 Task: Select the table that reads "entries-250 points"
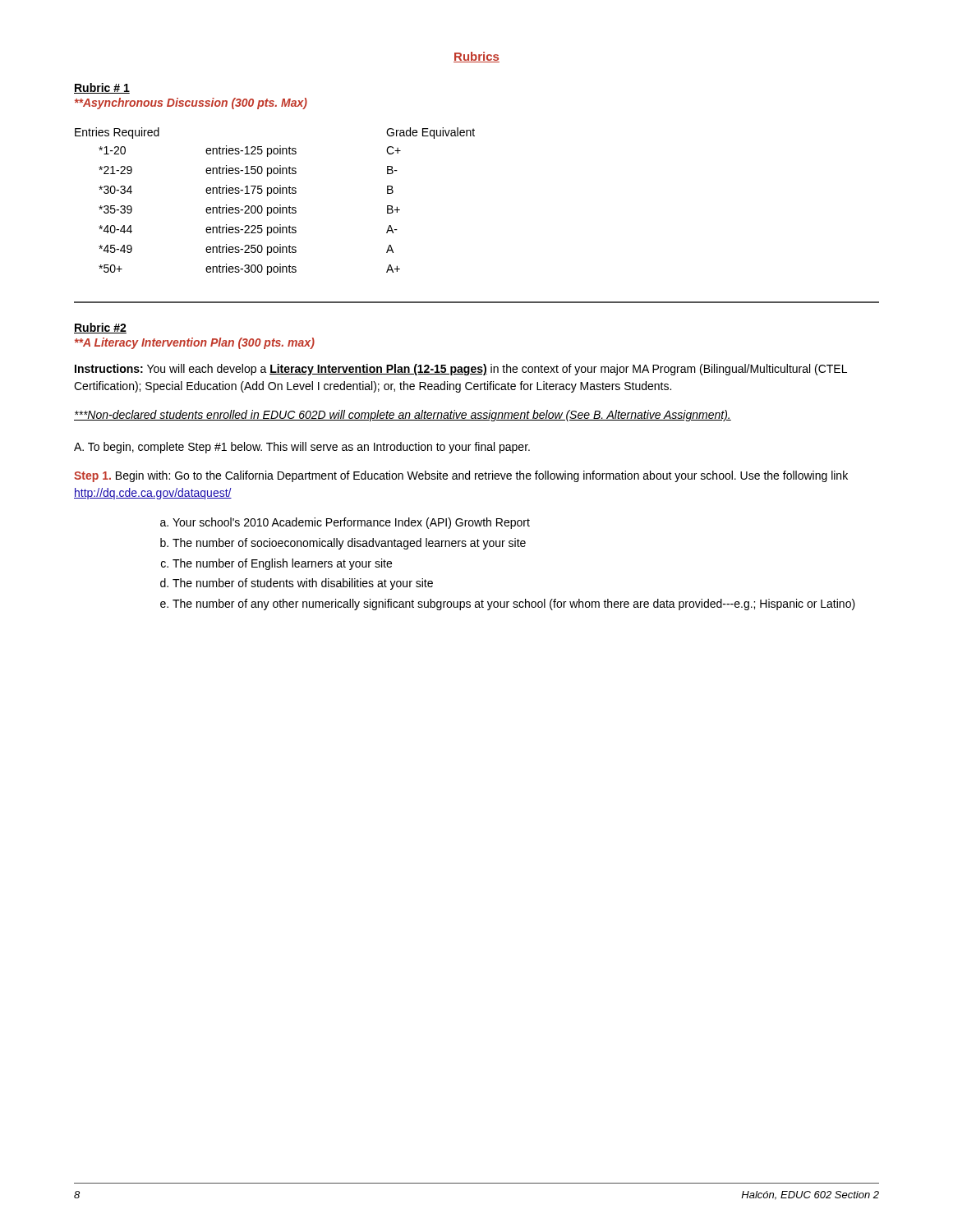click(x=476, y=201)
